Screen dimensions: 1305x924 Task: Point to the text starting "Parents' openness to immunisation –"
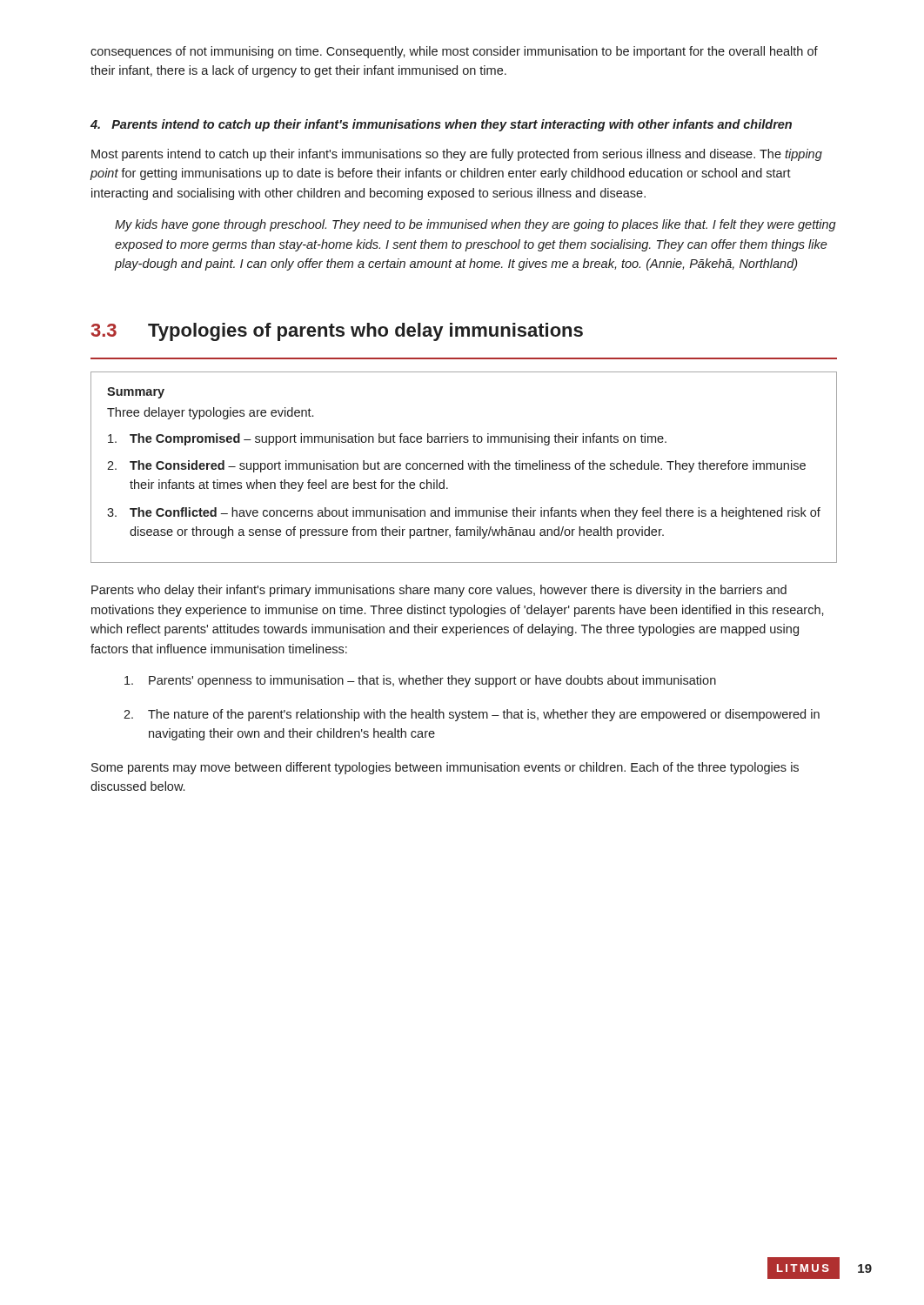pos(420,681)
